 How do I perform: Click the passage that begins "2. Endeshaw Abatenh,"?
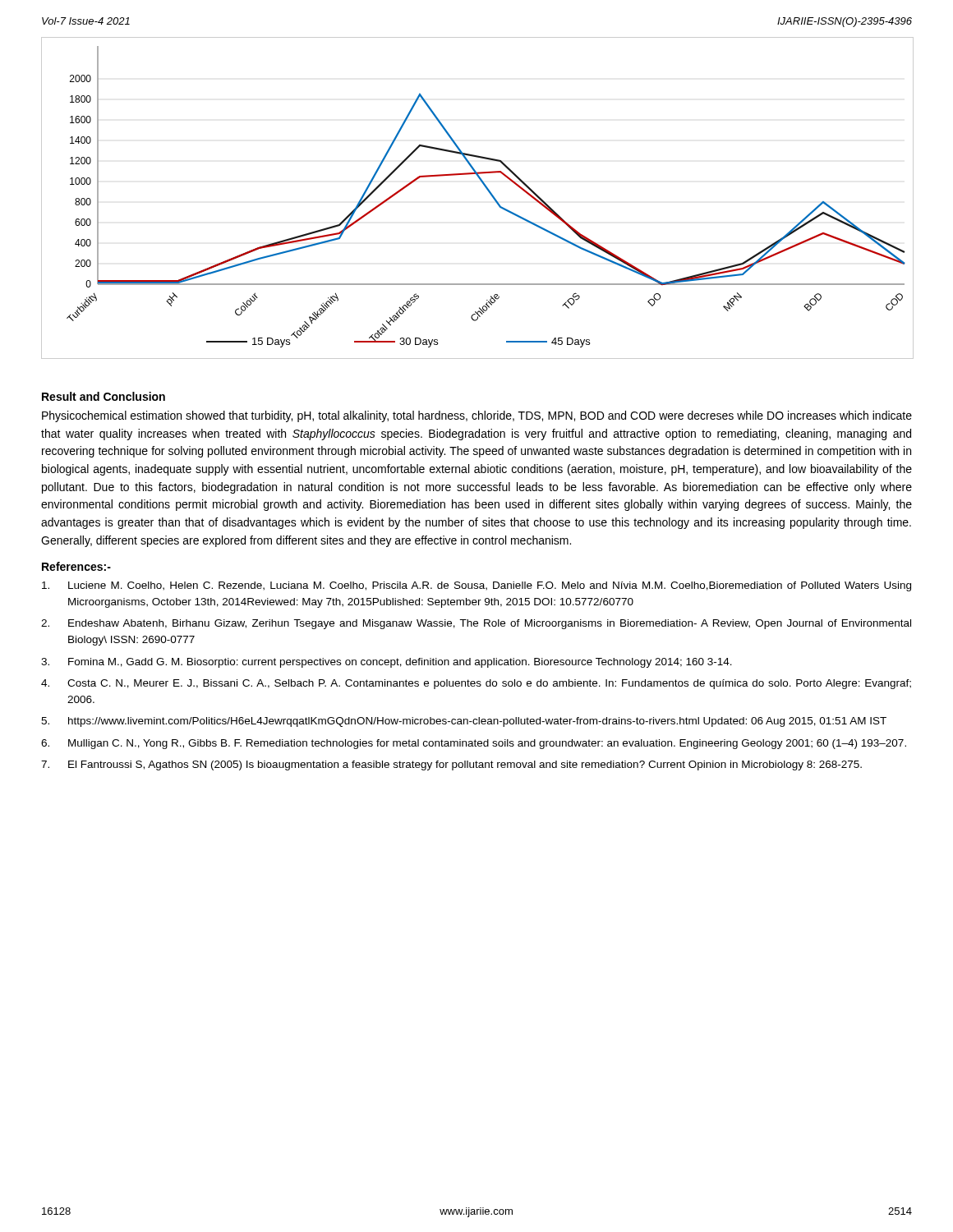pyautogui.click(x=476, y=632)
